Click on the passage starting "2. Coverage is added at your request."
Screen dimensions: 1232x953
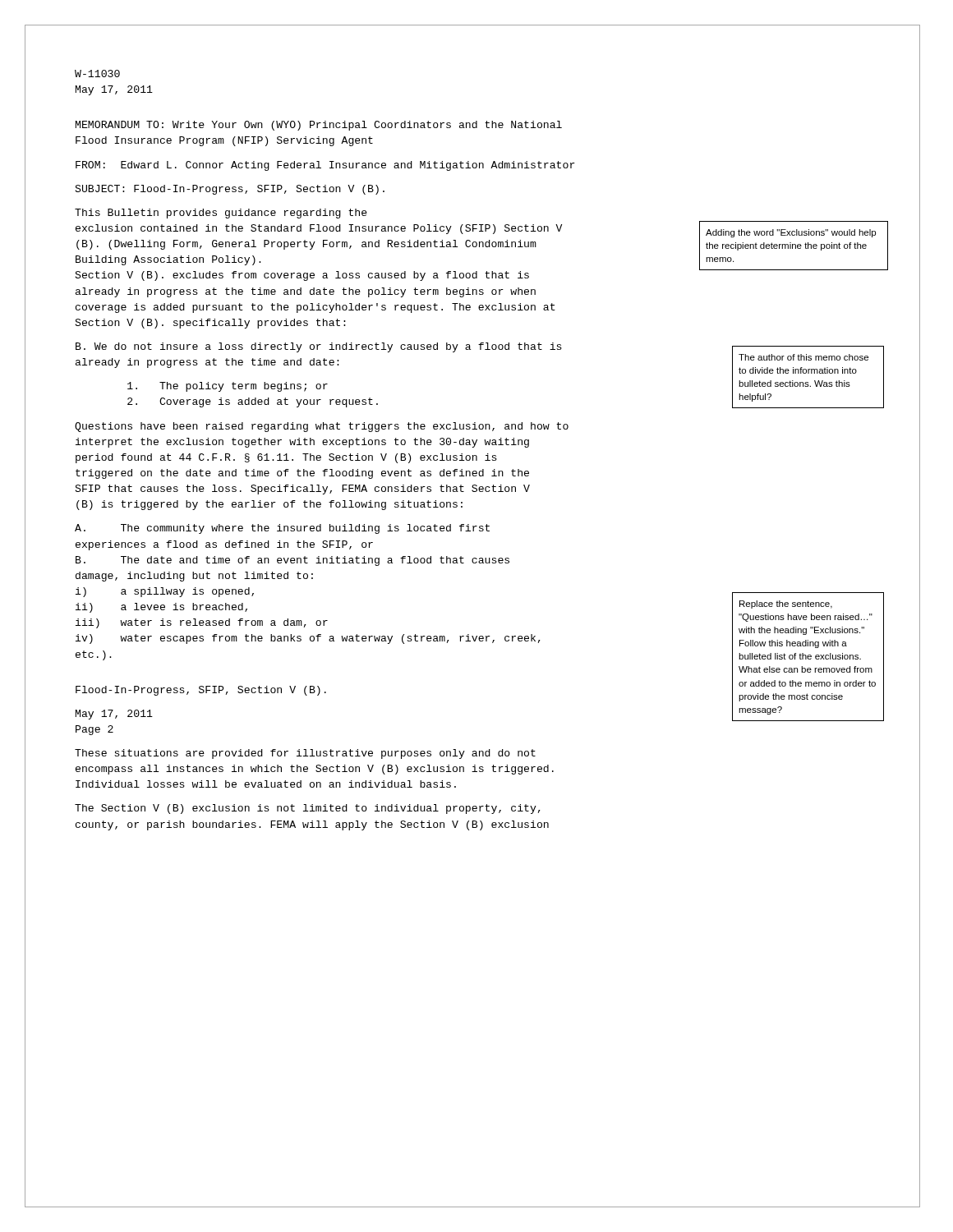[228, 402]
